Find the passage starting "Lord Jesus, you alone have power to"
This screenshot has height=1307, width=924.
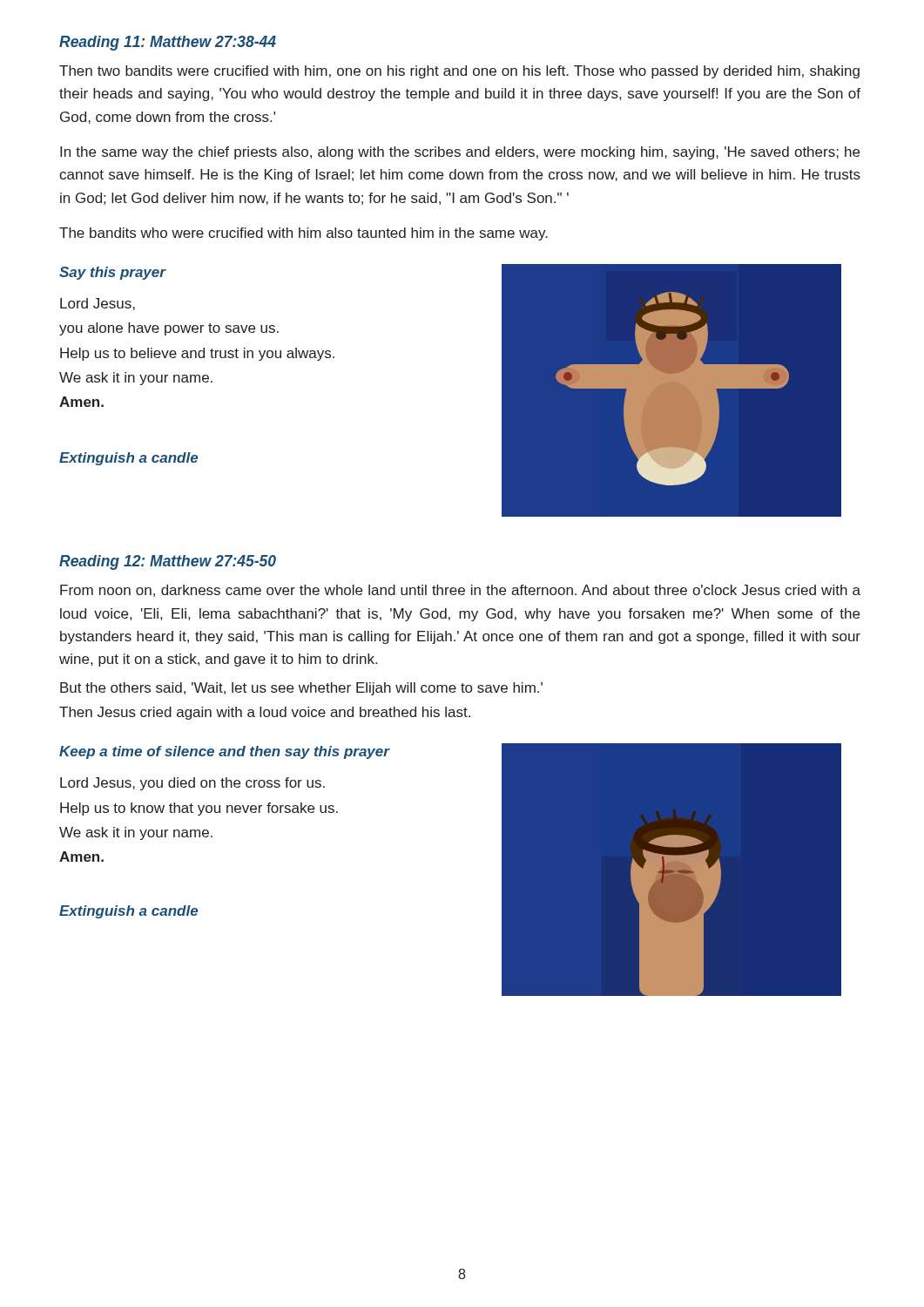point(198,353)
